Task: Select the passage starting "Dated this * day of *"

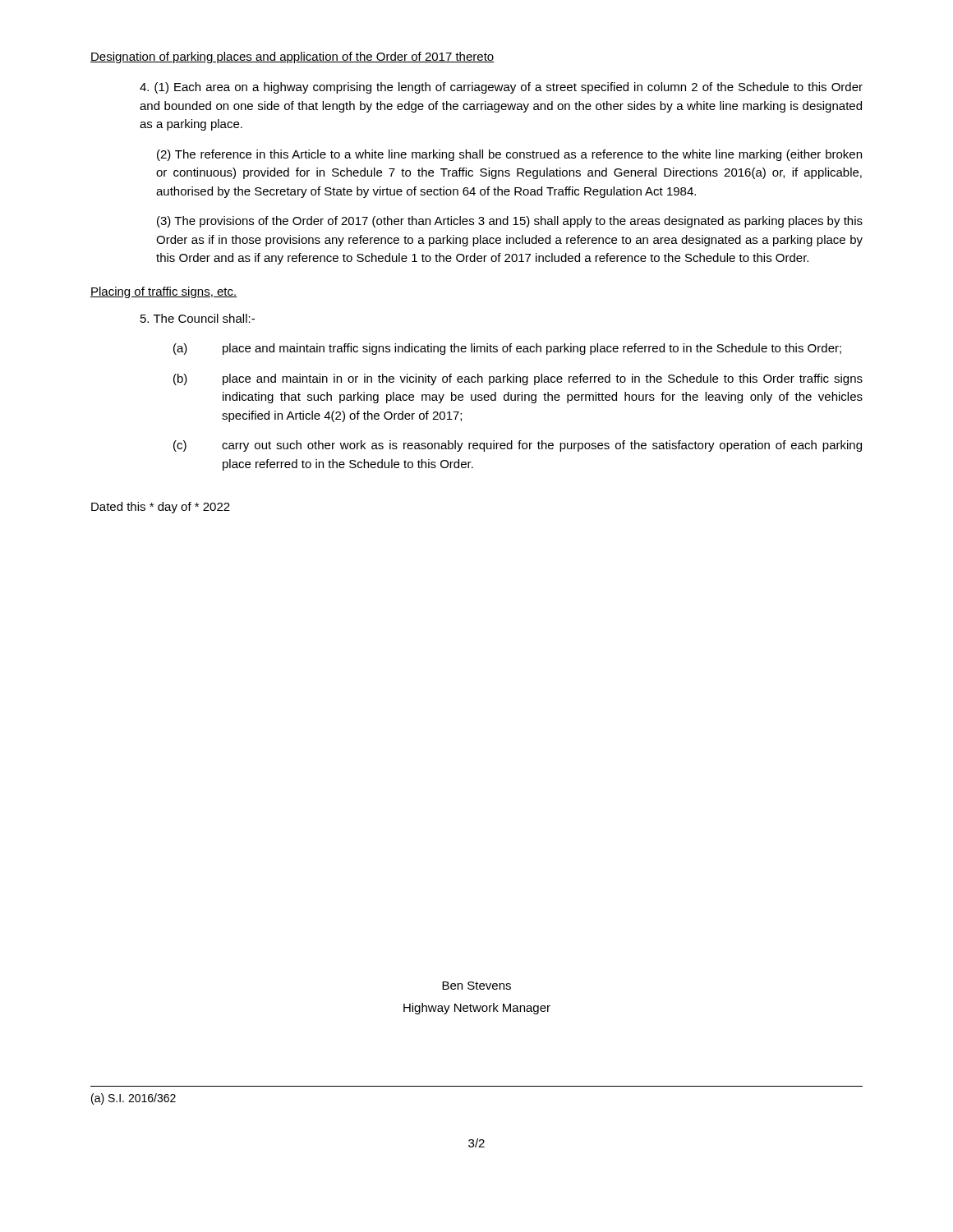Action: 160,506
